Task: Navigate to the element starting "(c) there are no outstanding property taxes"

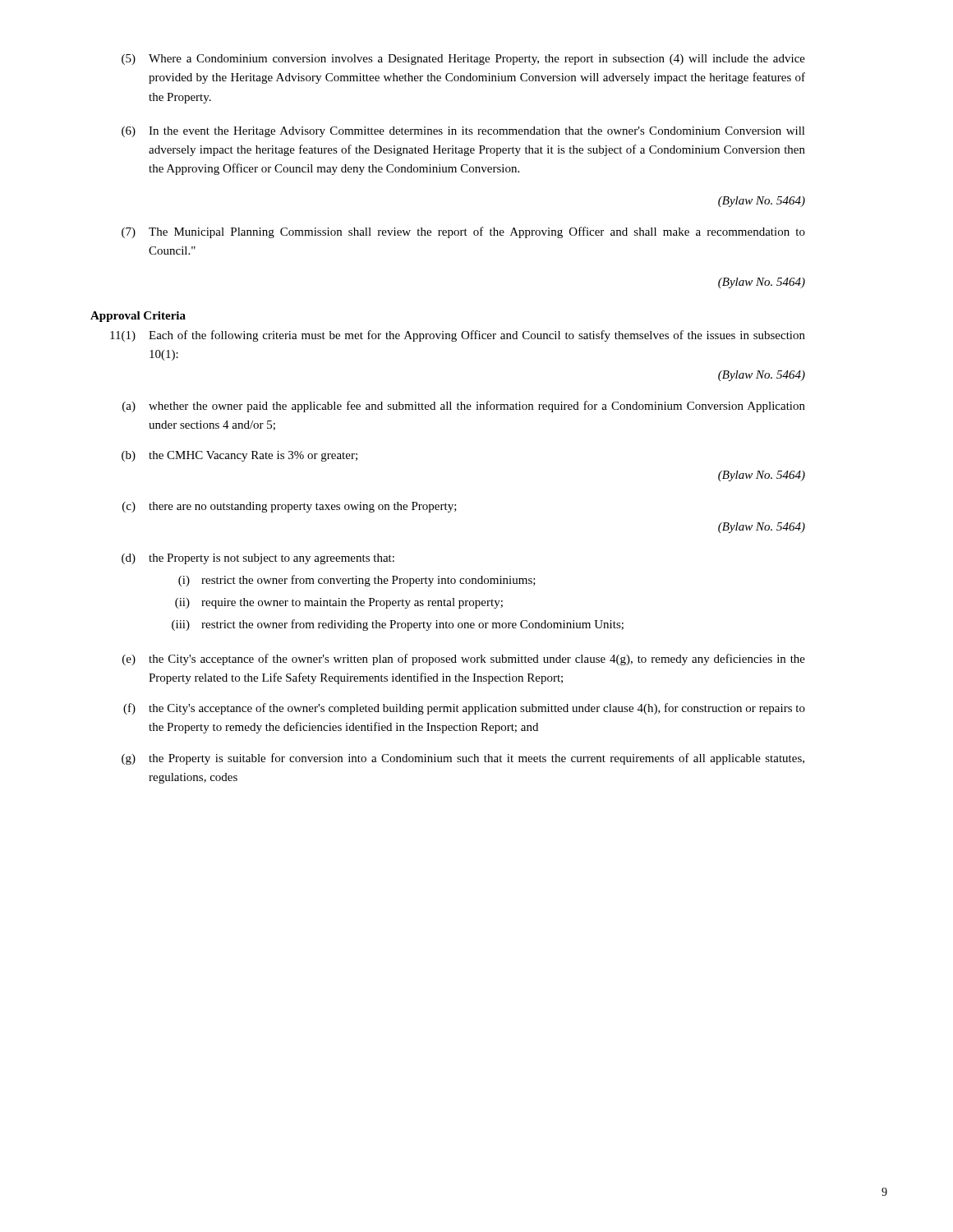Action: (x=448, y=507)
